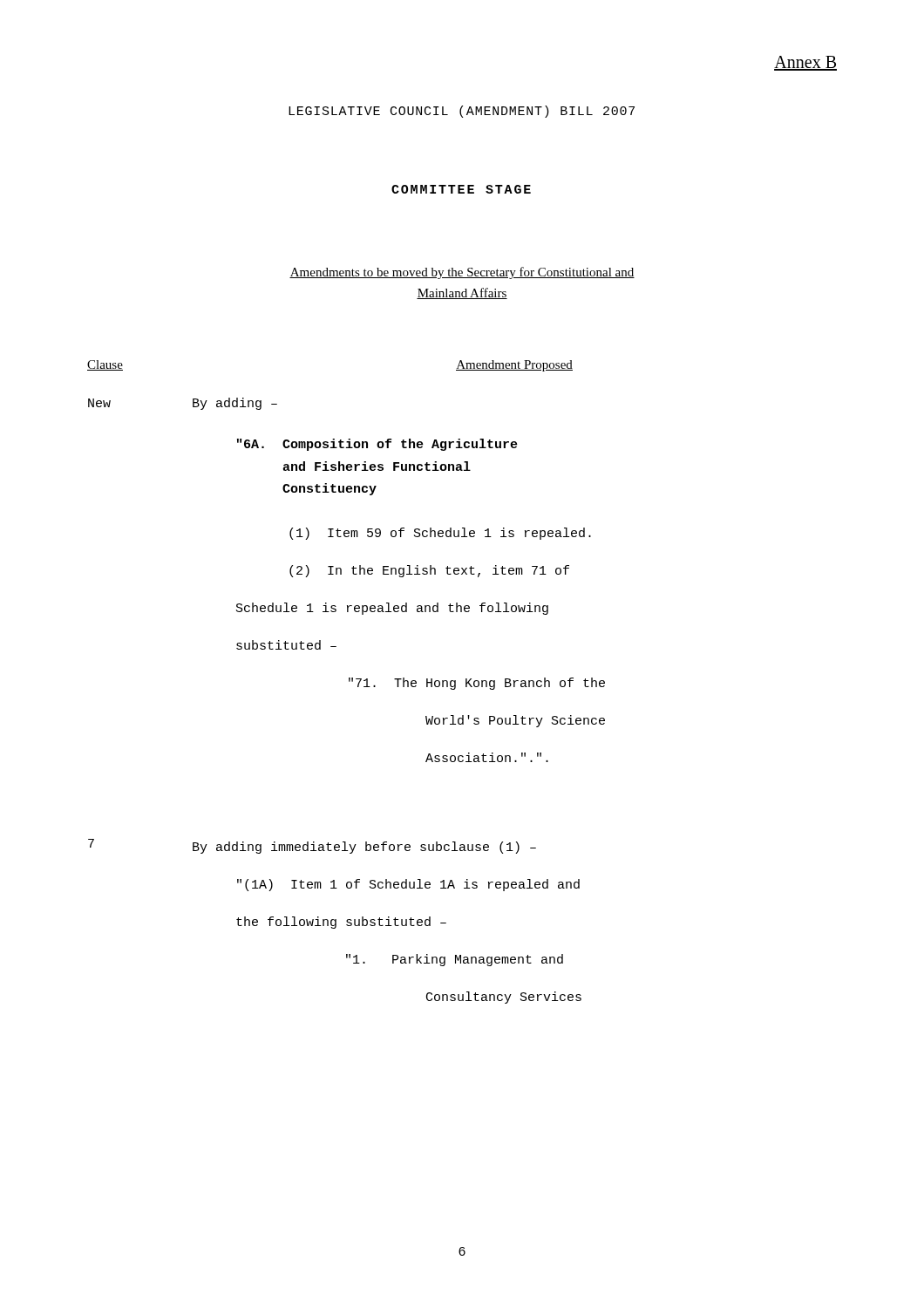Select the text block starting "LEGISLATIVE COUNCIL (AMENDMENT) BILL 2007"

pos(462,112)
